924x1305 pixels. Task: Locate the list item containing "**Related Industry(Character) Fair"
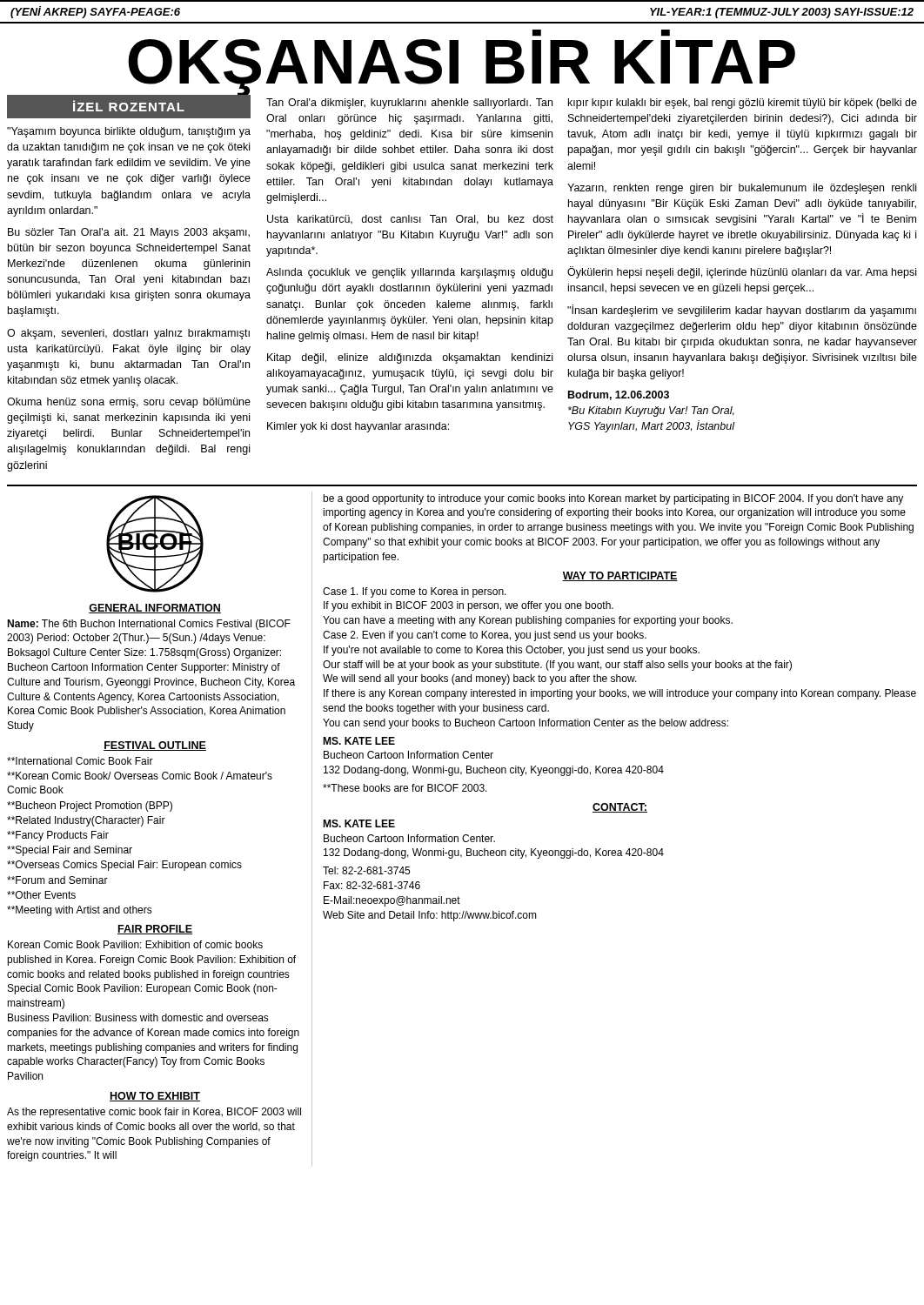click(x=86, y=820)
